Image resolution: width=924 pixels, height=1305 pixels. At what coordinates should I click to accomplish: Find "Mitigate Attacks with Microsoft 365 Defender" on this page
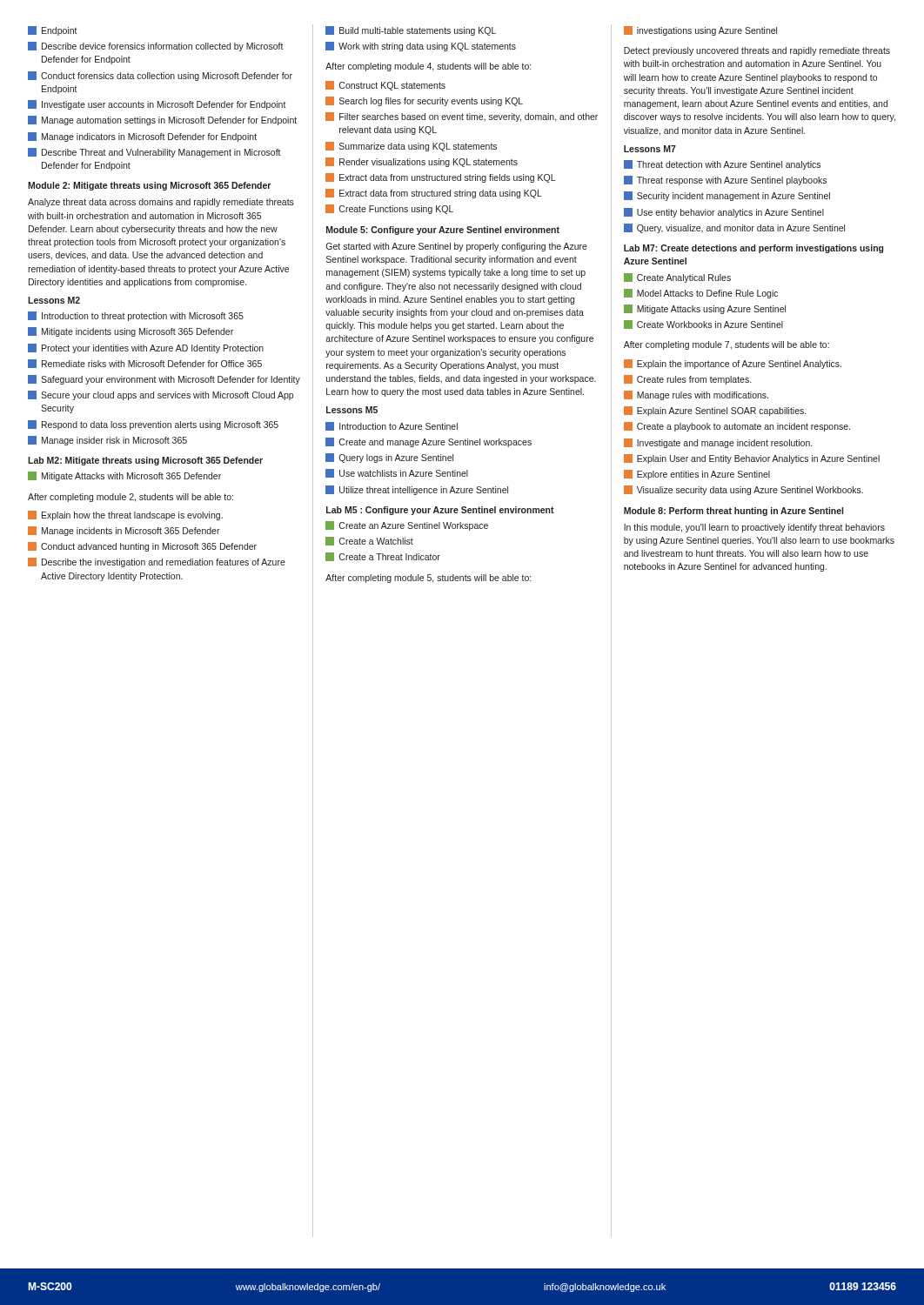[x=164, y=477]
